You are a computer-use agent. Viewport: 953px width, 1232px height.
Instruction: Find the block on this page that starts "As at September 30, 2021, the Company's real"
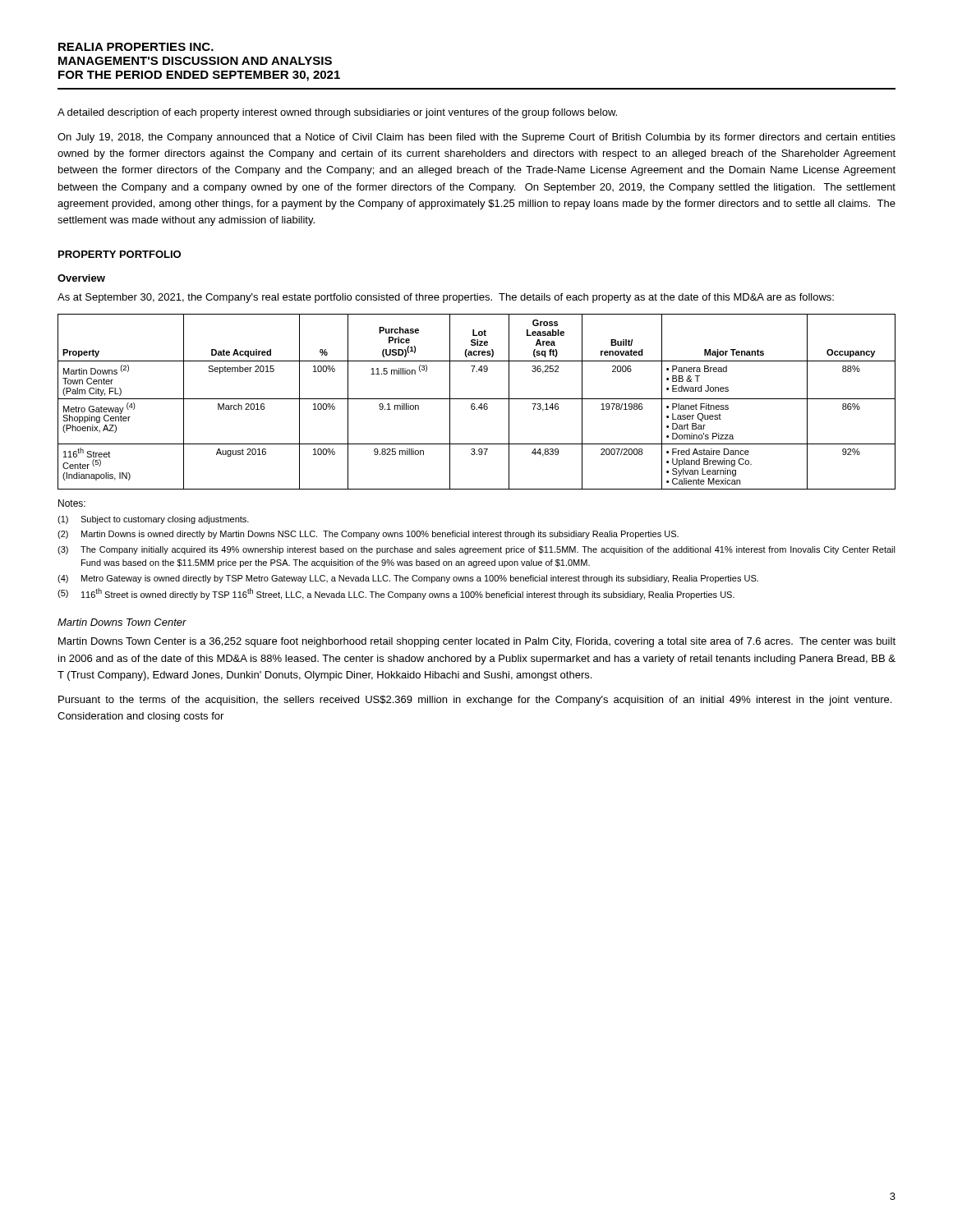[x=446, y=297]
